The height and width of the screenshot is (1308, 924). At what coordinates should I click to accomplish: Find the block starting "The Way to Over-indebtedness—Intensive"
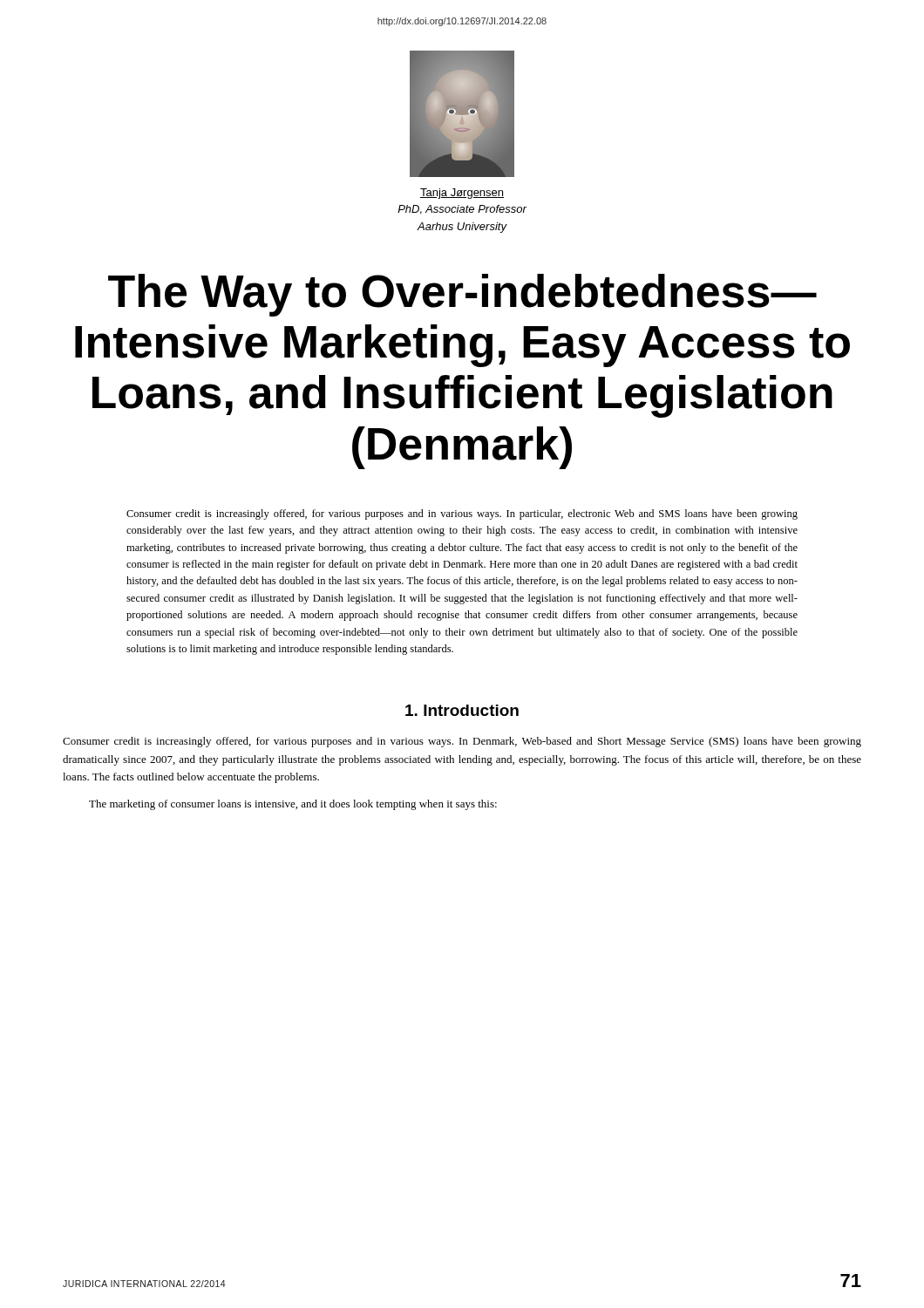tap(462, 367)
